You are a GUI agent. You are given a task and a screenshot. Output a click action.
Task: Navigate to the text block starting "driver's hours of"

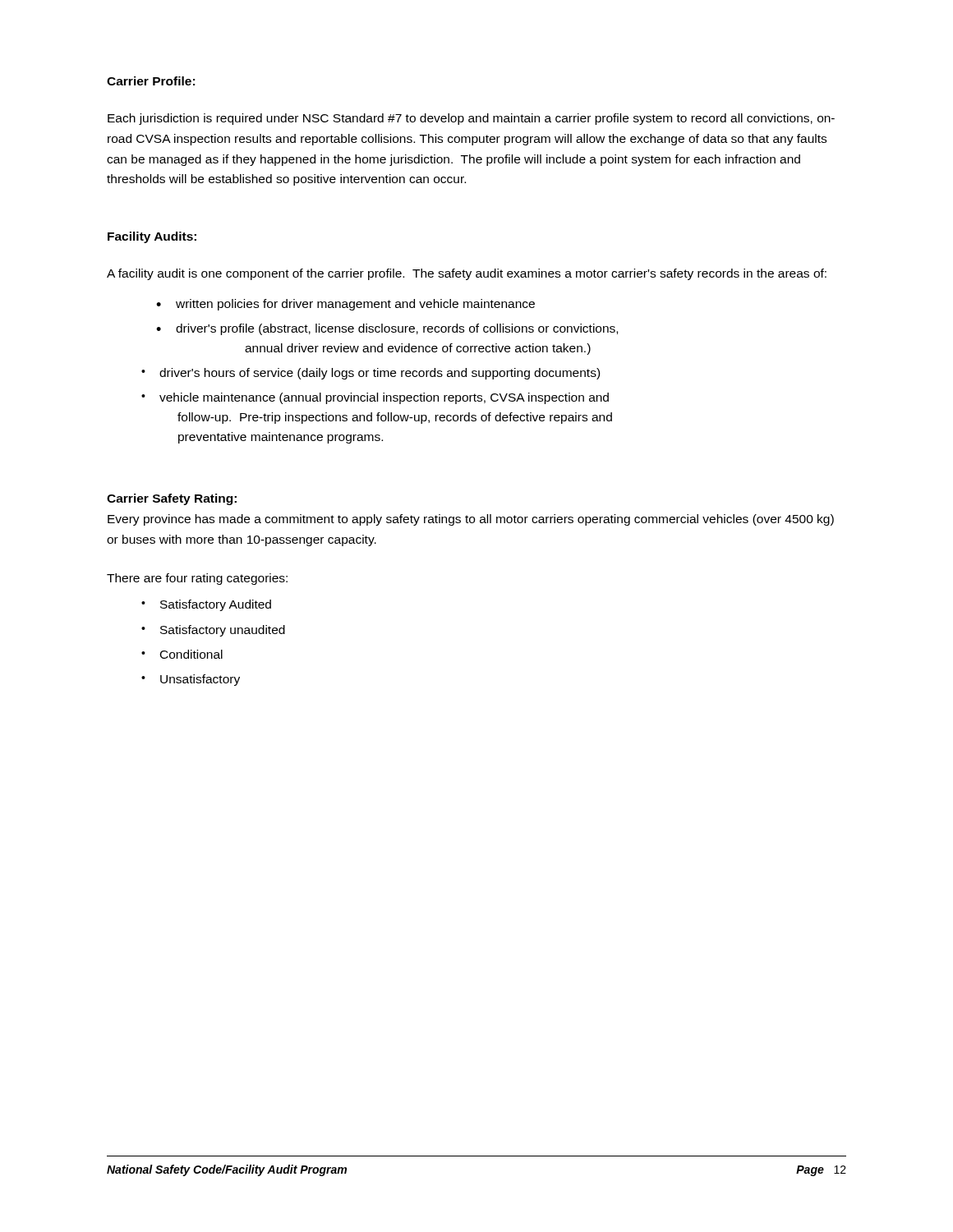[x=494, y=373]
